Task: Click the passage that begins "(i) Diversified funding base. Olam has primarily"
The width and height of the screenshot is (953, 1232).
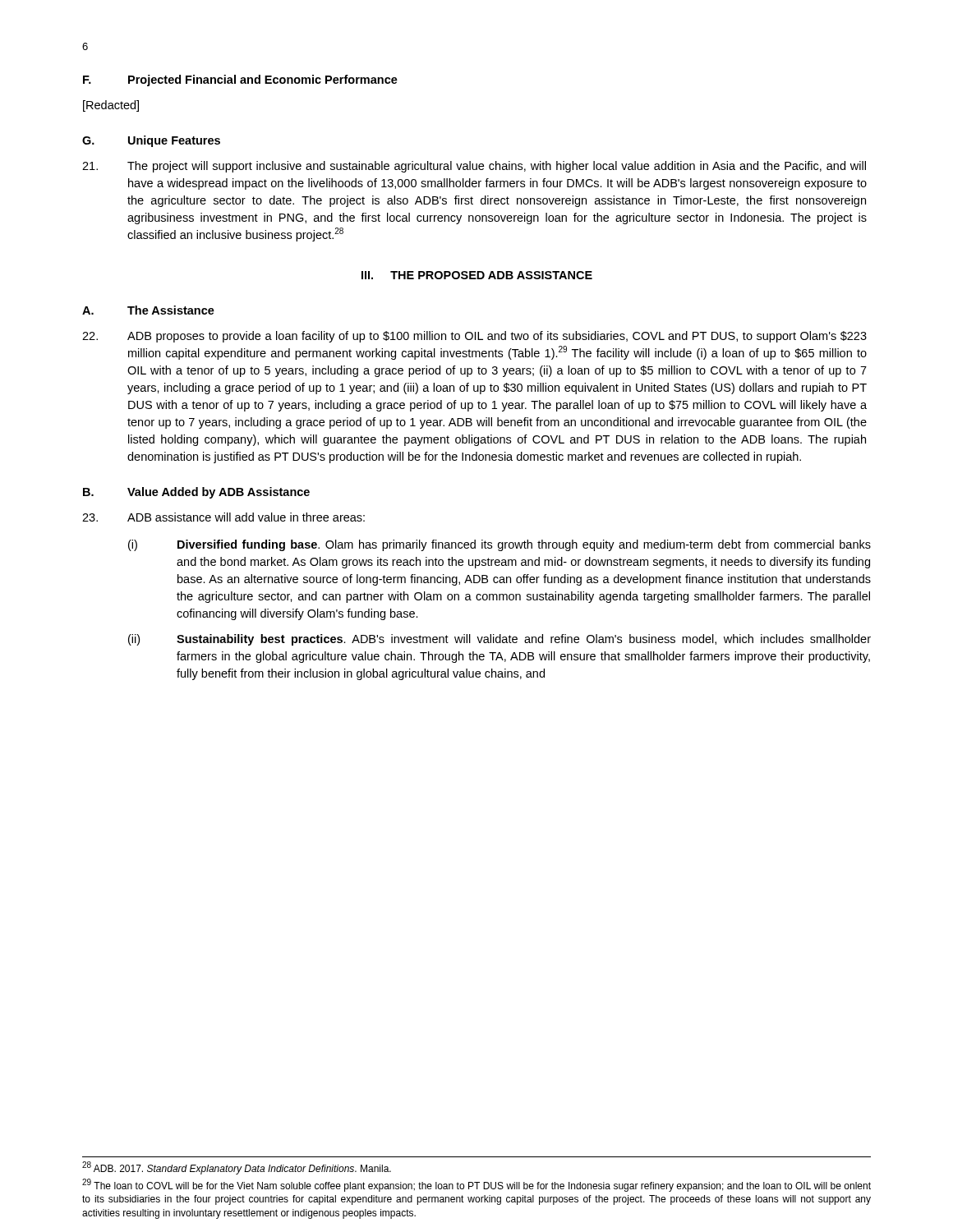Action: [x=499, y=580]
